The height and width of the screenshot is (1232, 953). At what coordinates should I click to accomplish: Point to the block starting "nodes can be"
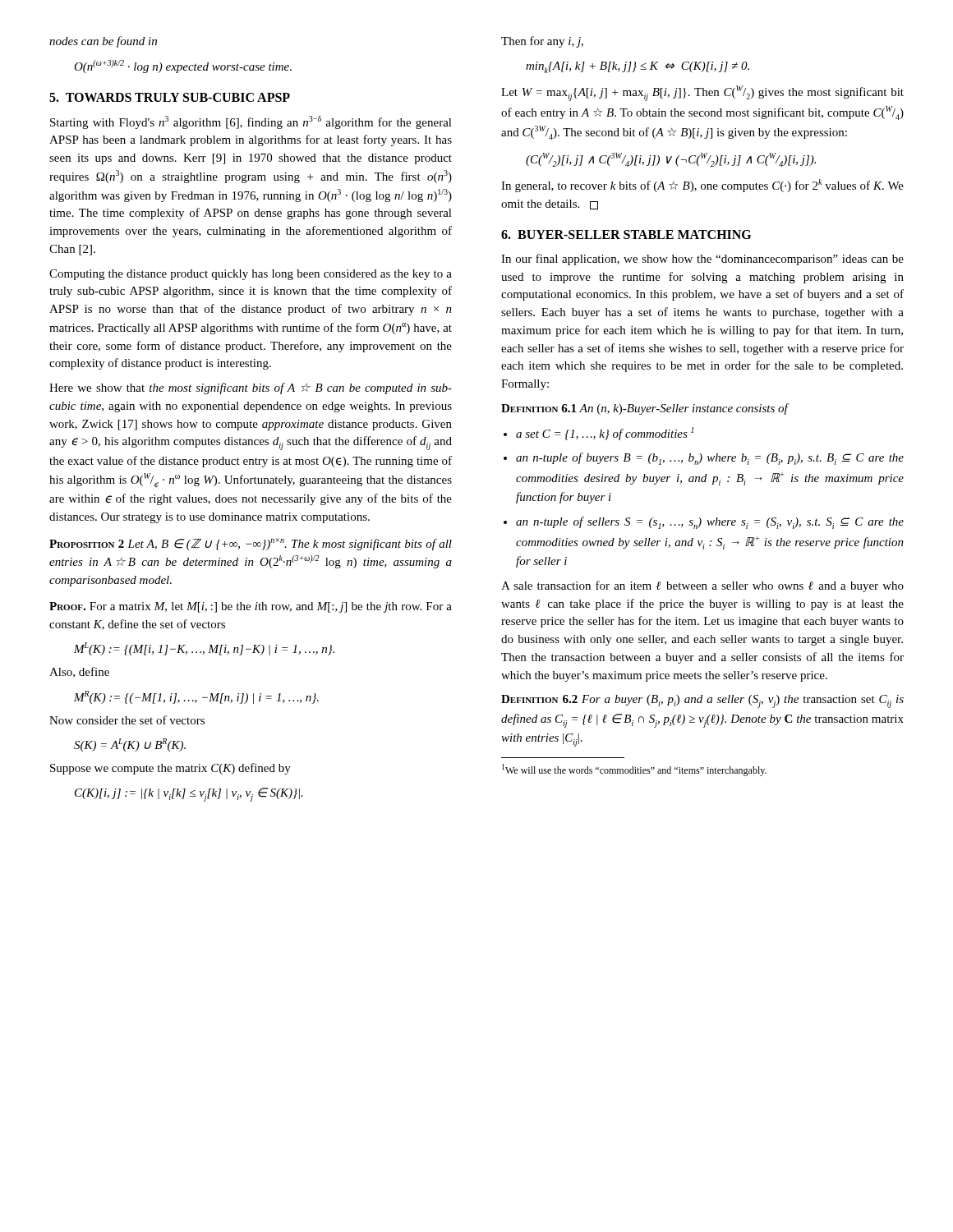(103, 42)
